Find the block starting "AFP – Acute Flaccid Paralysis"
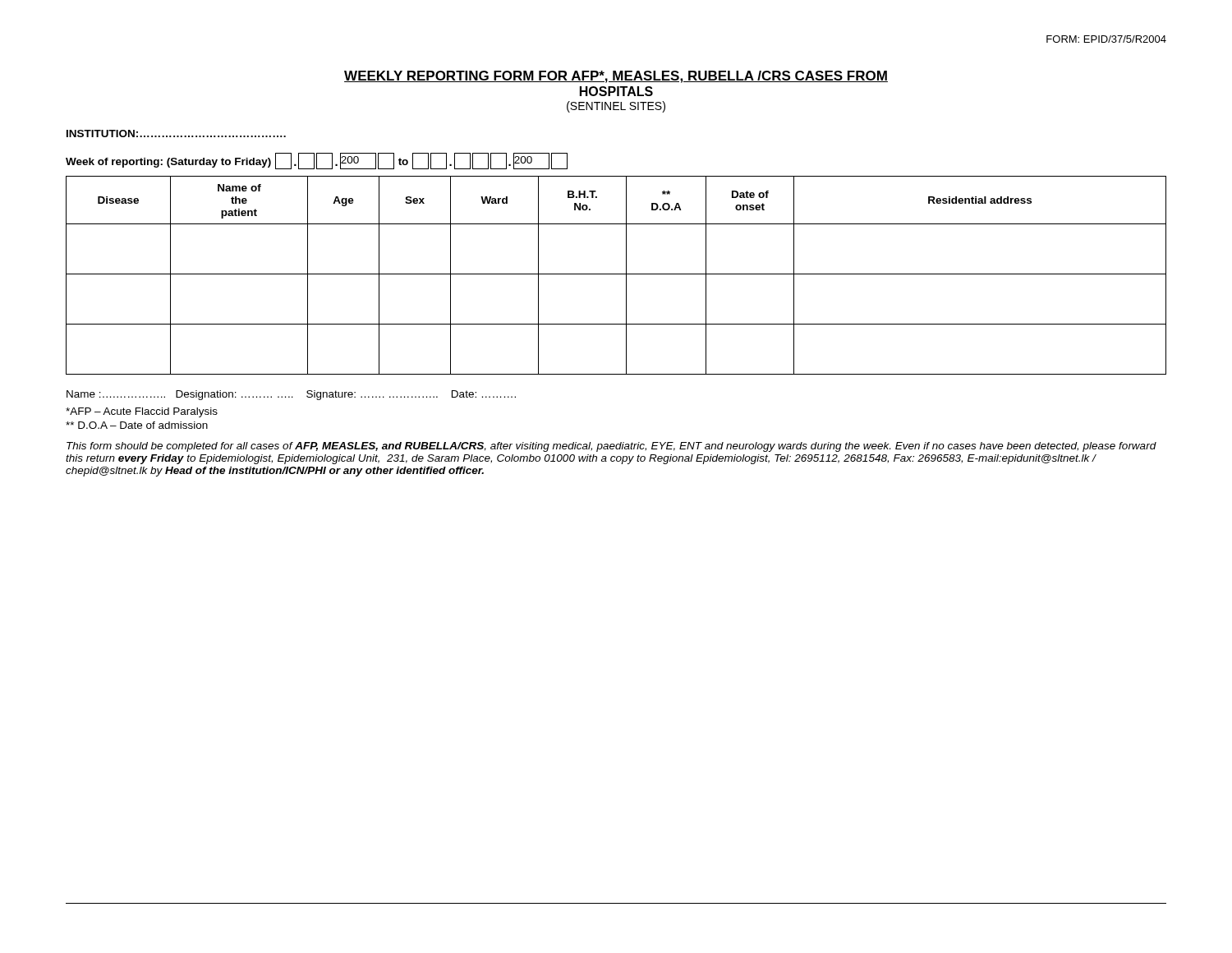This screenshot has height=953, width=1232. coord(142,411)
